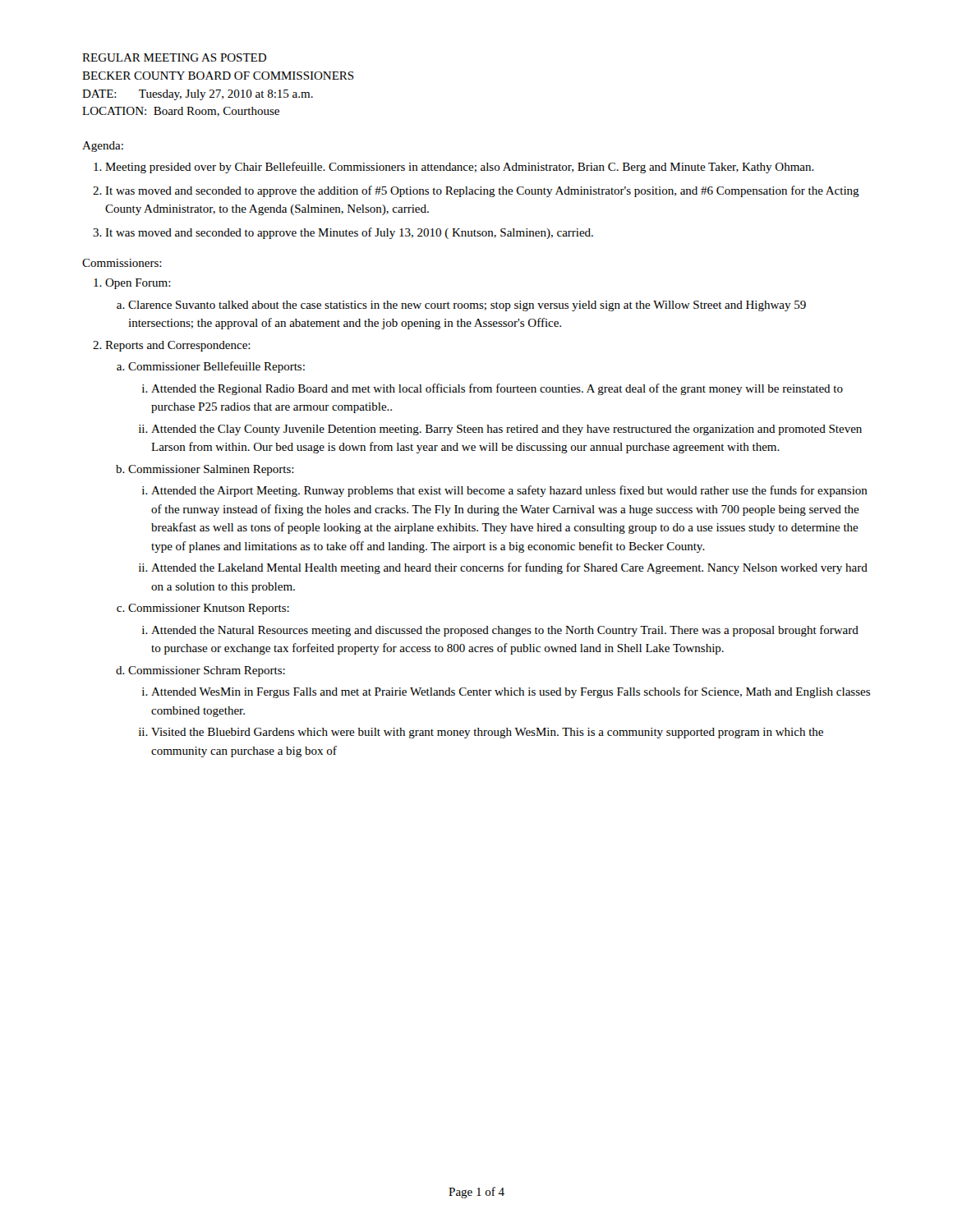Select the list item that reads "Attended the Lakeland Mental Health meeting"
Image resolution: width=953 pixels, height=1232 pixels.
point(509,577)
